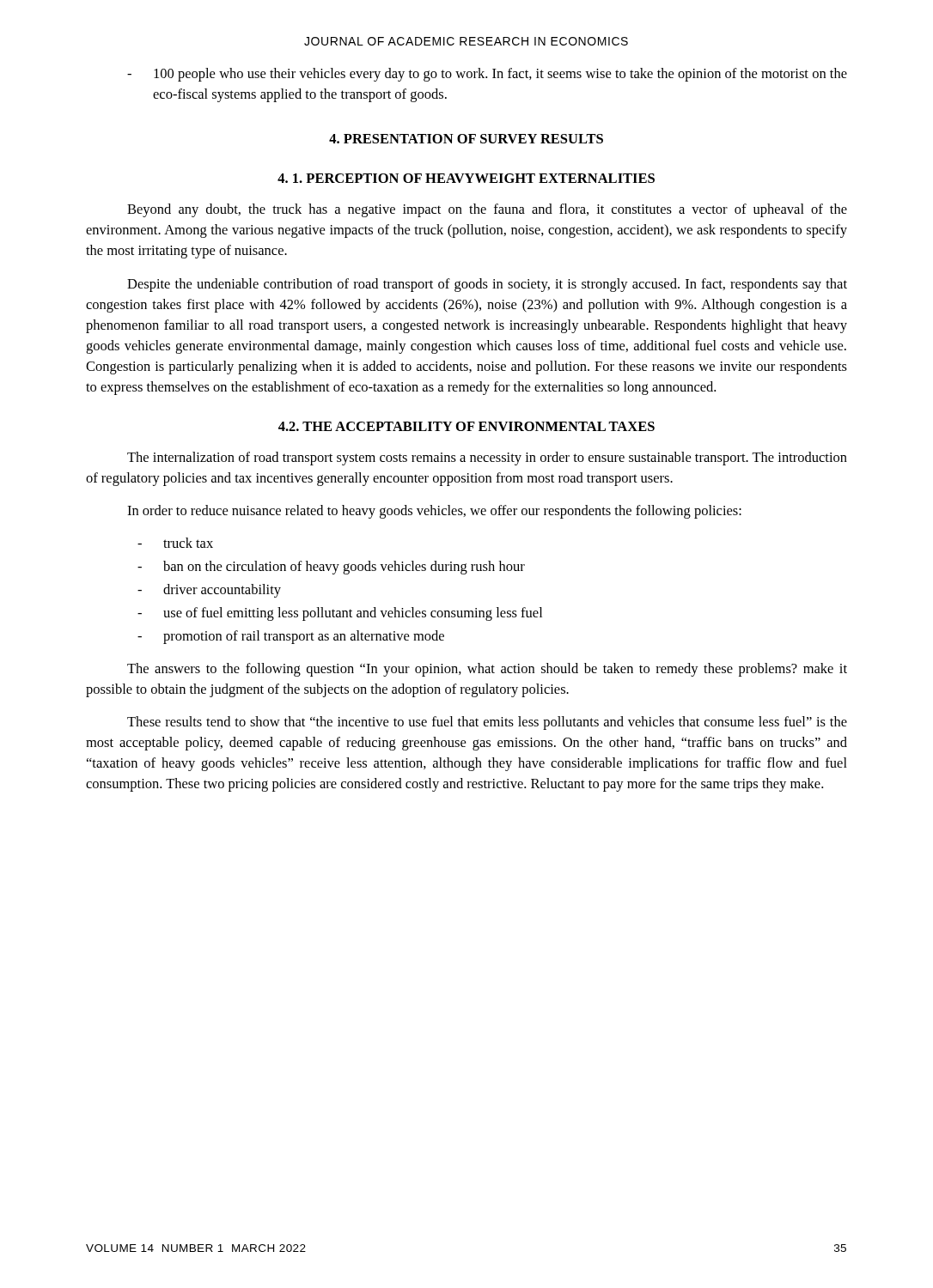Click the passage that begins "- 100 people"
933x1288 pixels.
pyautogui.click(x=487, y=84)
